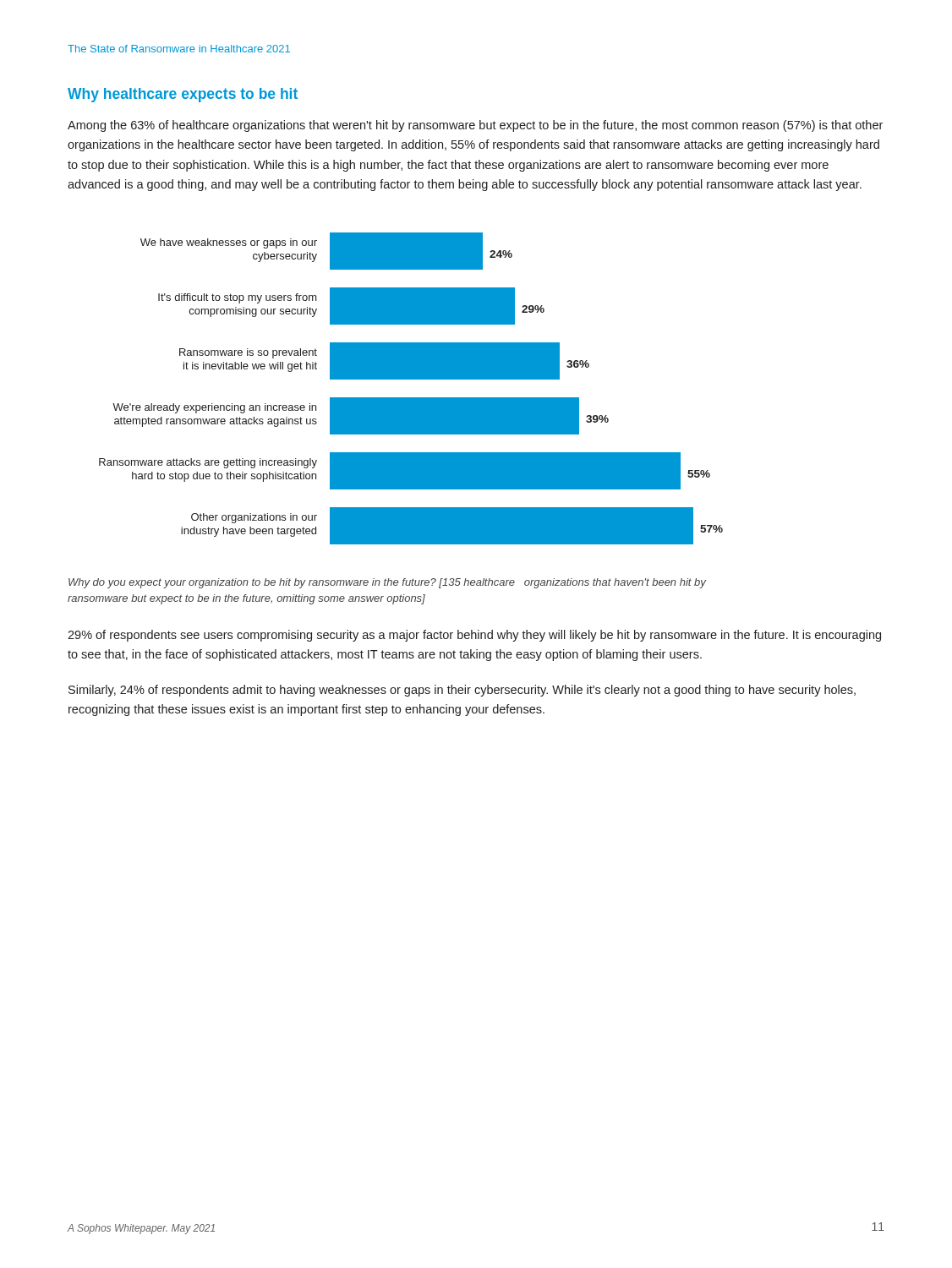Find the text starting "Why do you expect your organization"
Viewport: 952px width, 1268px height.
pos(387,590)
